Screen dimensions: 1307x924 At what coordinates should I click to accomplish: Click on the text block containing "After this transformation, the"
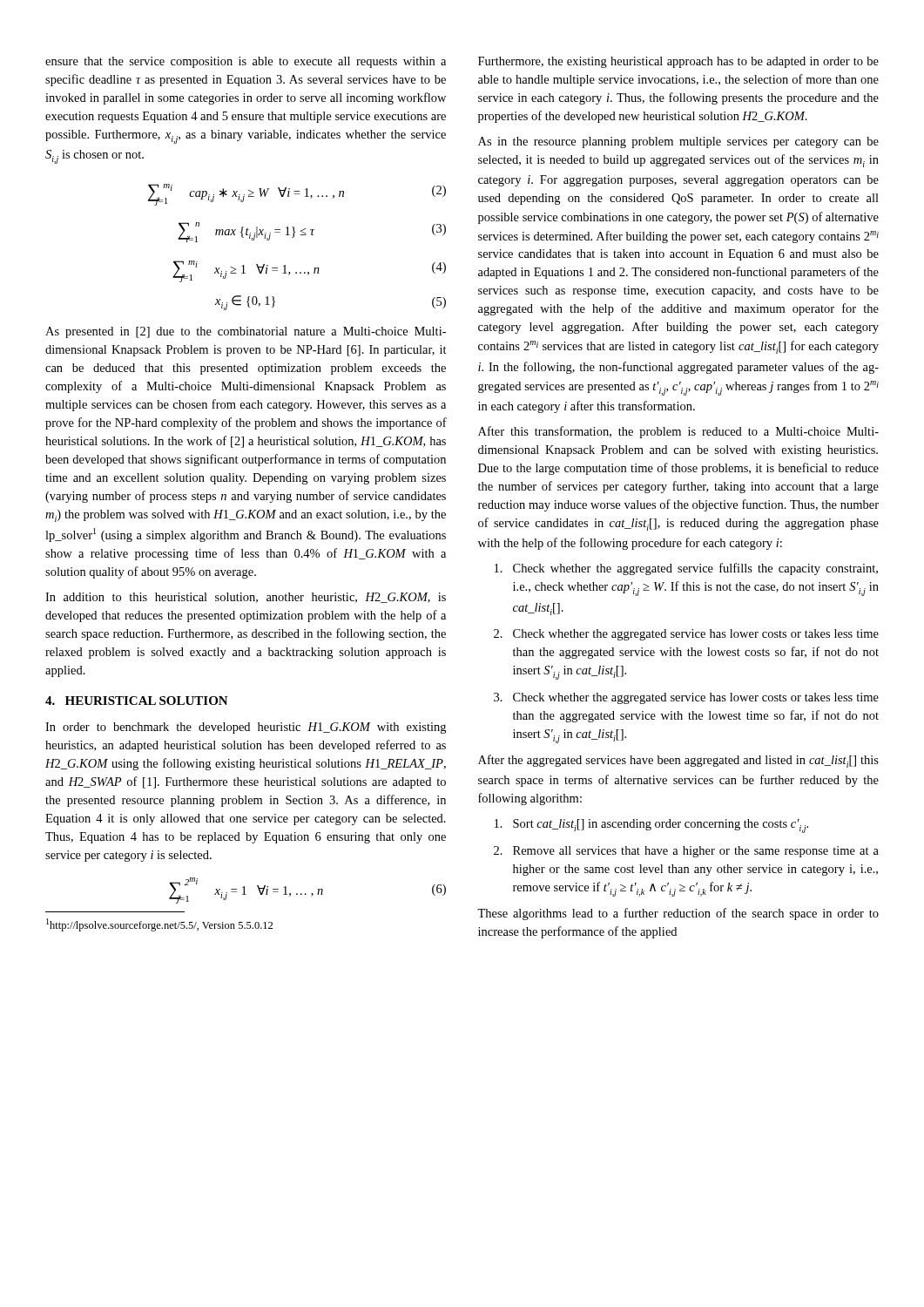pos(678,488)
